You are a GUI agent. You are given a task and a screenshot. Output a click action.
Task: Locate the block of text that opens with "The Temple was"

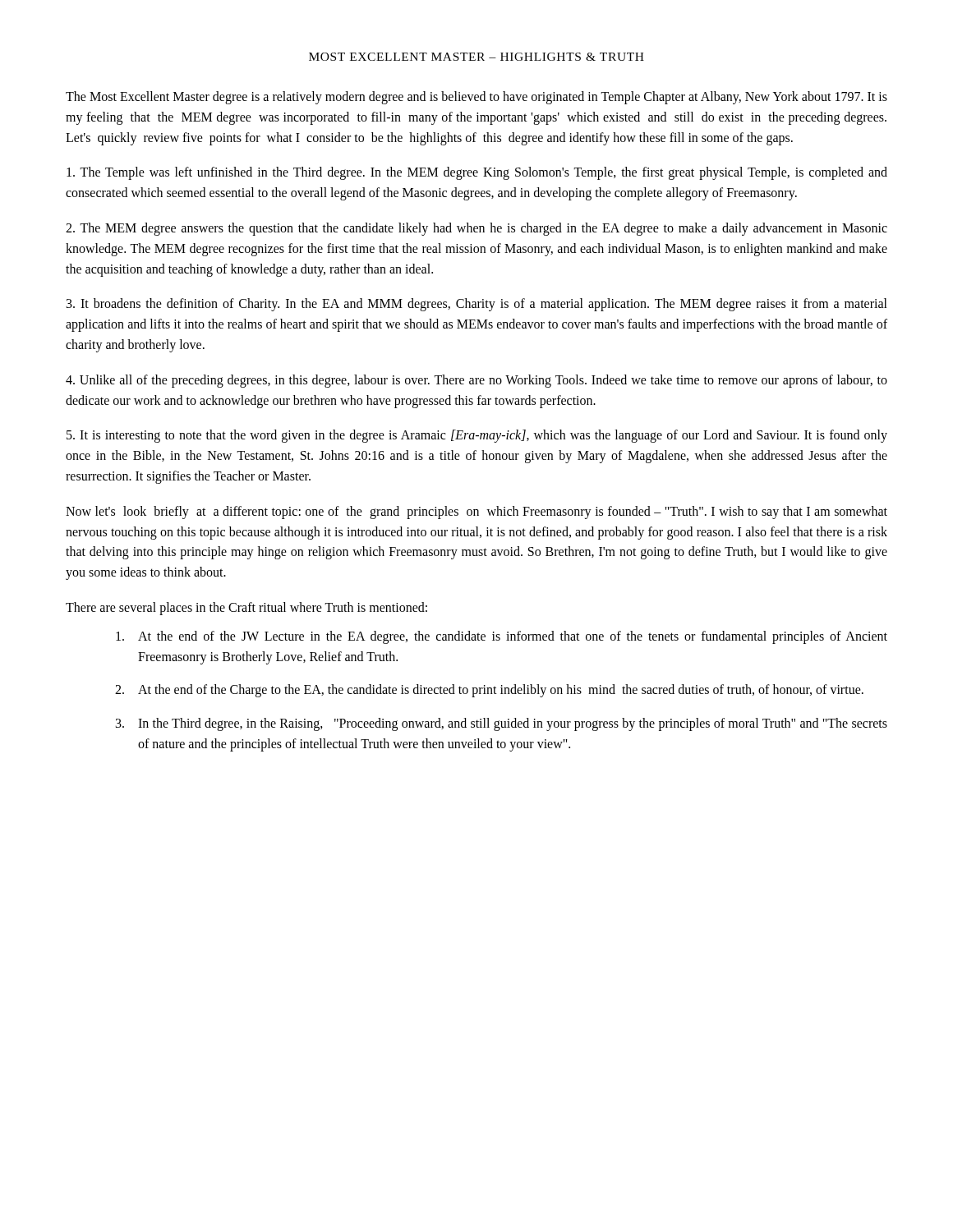click(476, 183)
